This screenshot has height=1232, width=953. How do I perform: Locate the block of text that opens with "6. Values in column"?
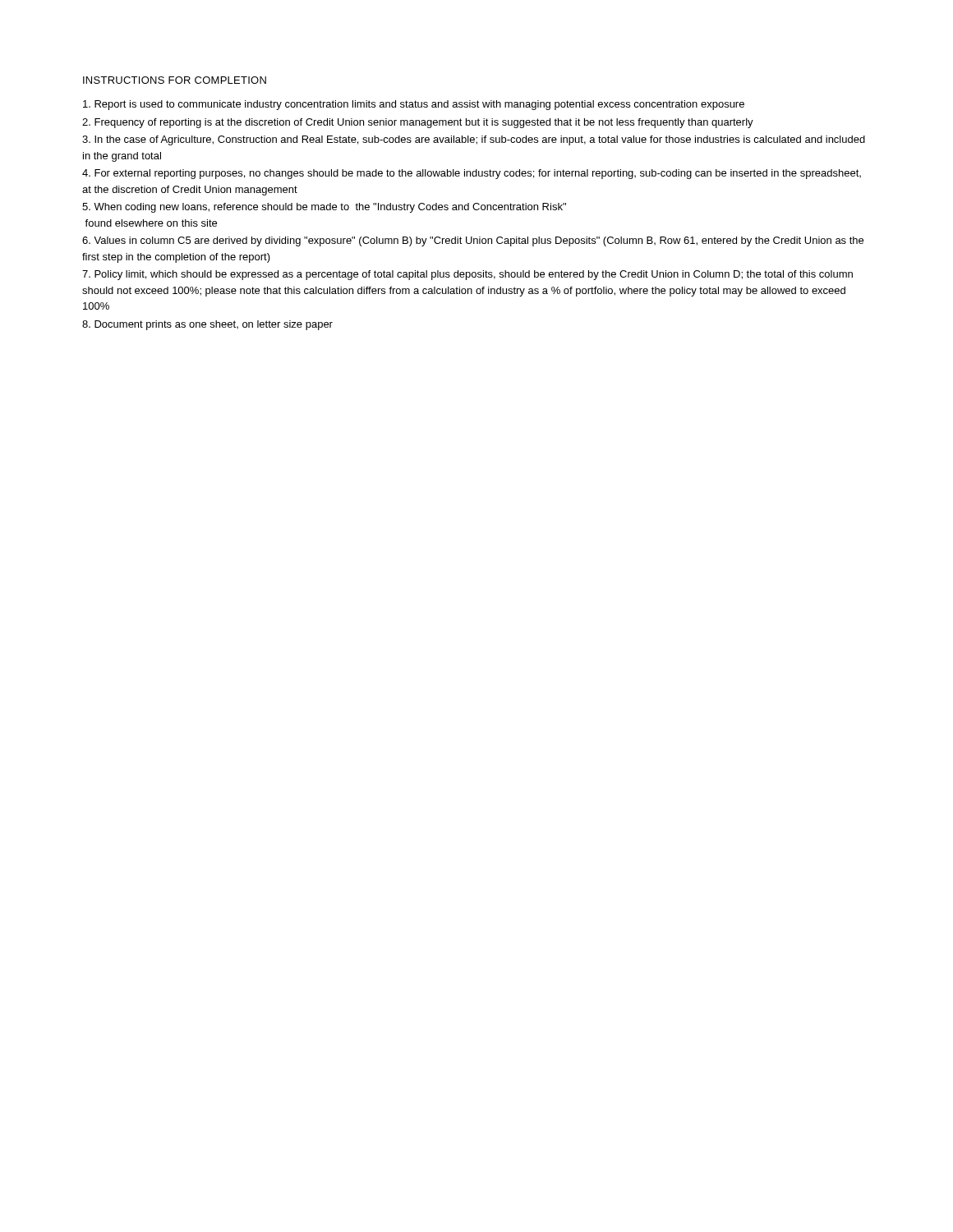(x=473, y=248)
